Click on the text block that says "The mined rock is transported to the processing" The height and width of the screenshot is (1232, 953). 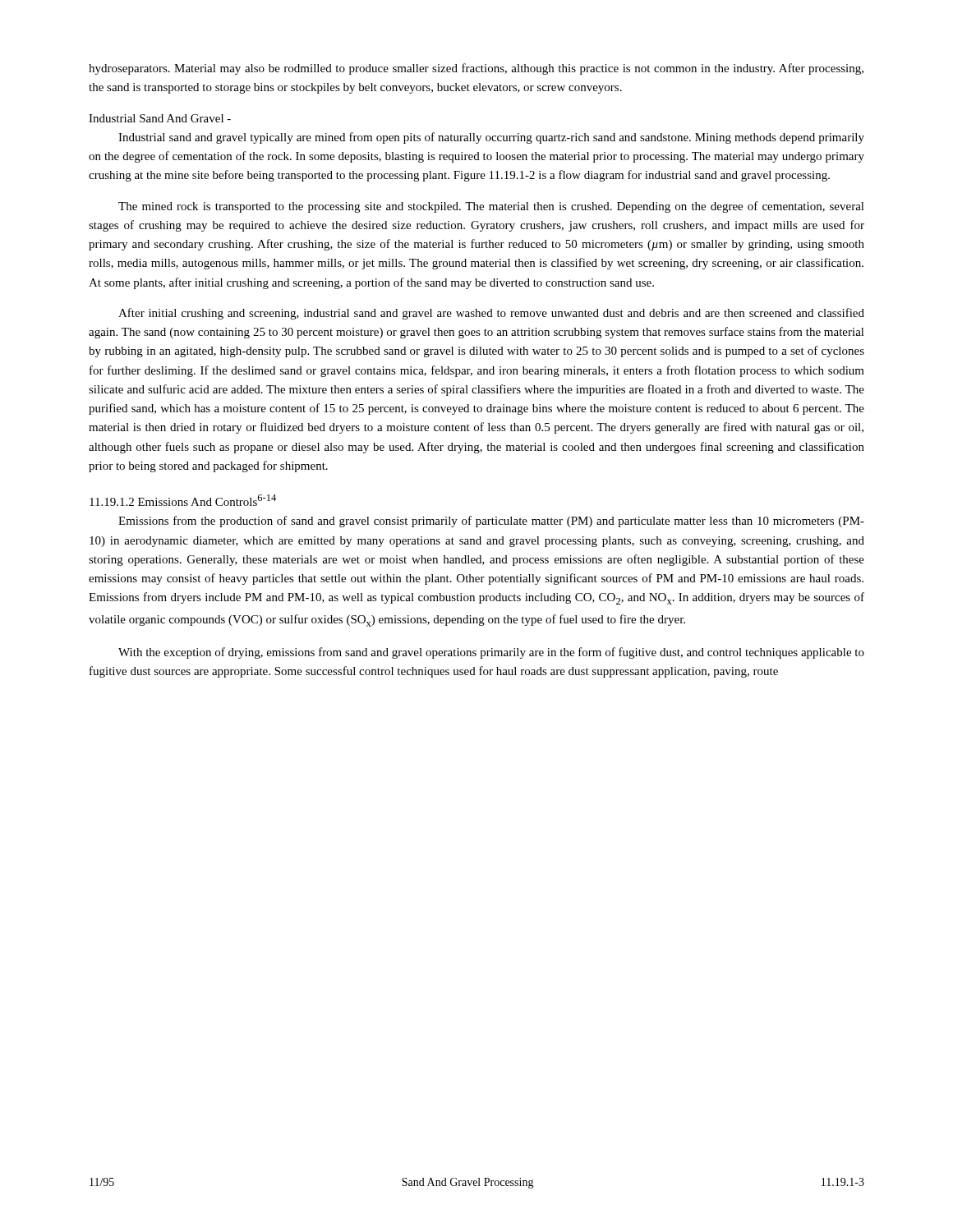[x=476, y=244]
